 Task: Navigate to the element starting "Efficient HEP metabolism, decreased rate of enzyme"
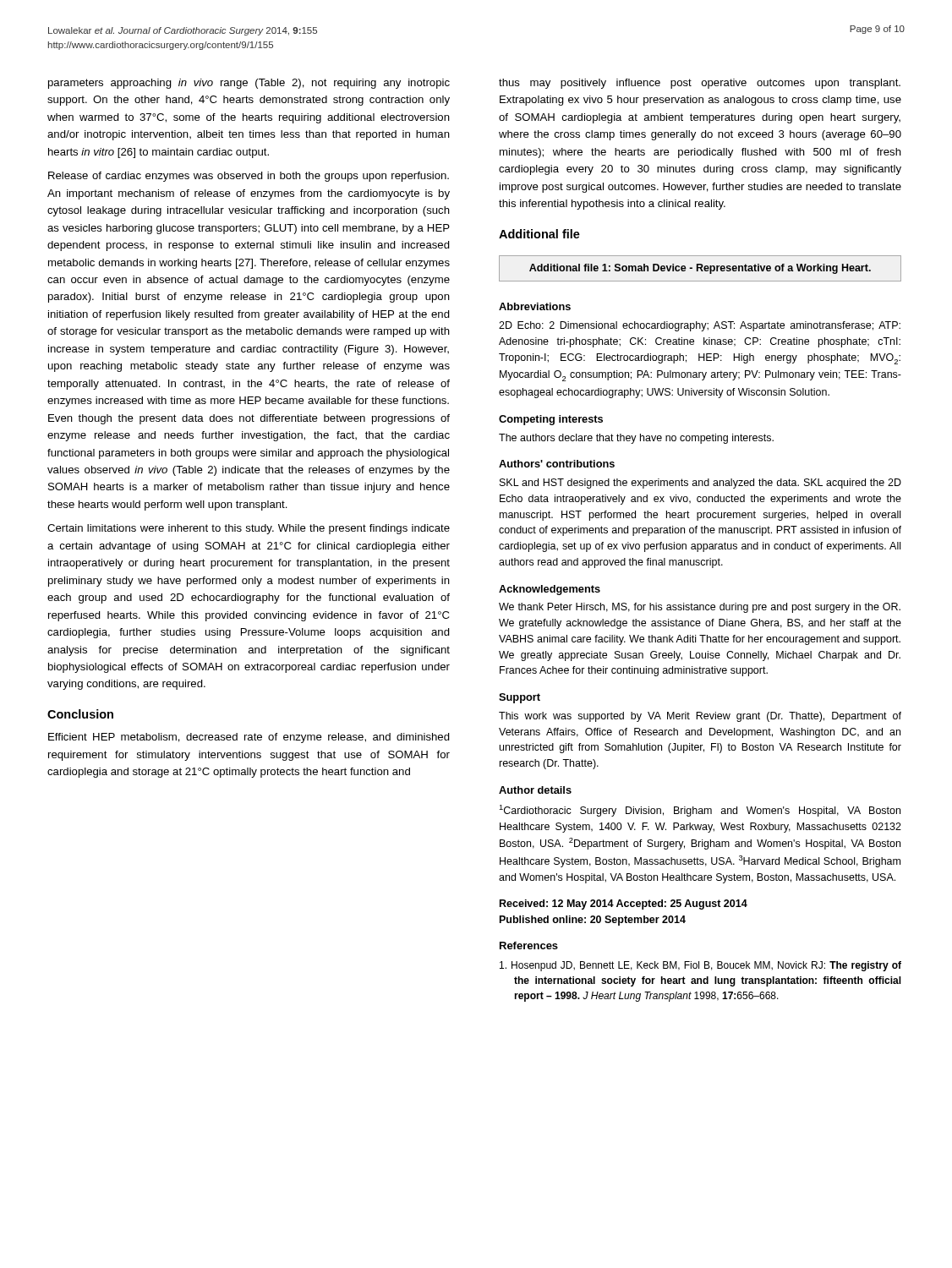249,755
